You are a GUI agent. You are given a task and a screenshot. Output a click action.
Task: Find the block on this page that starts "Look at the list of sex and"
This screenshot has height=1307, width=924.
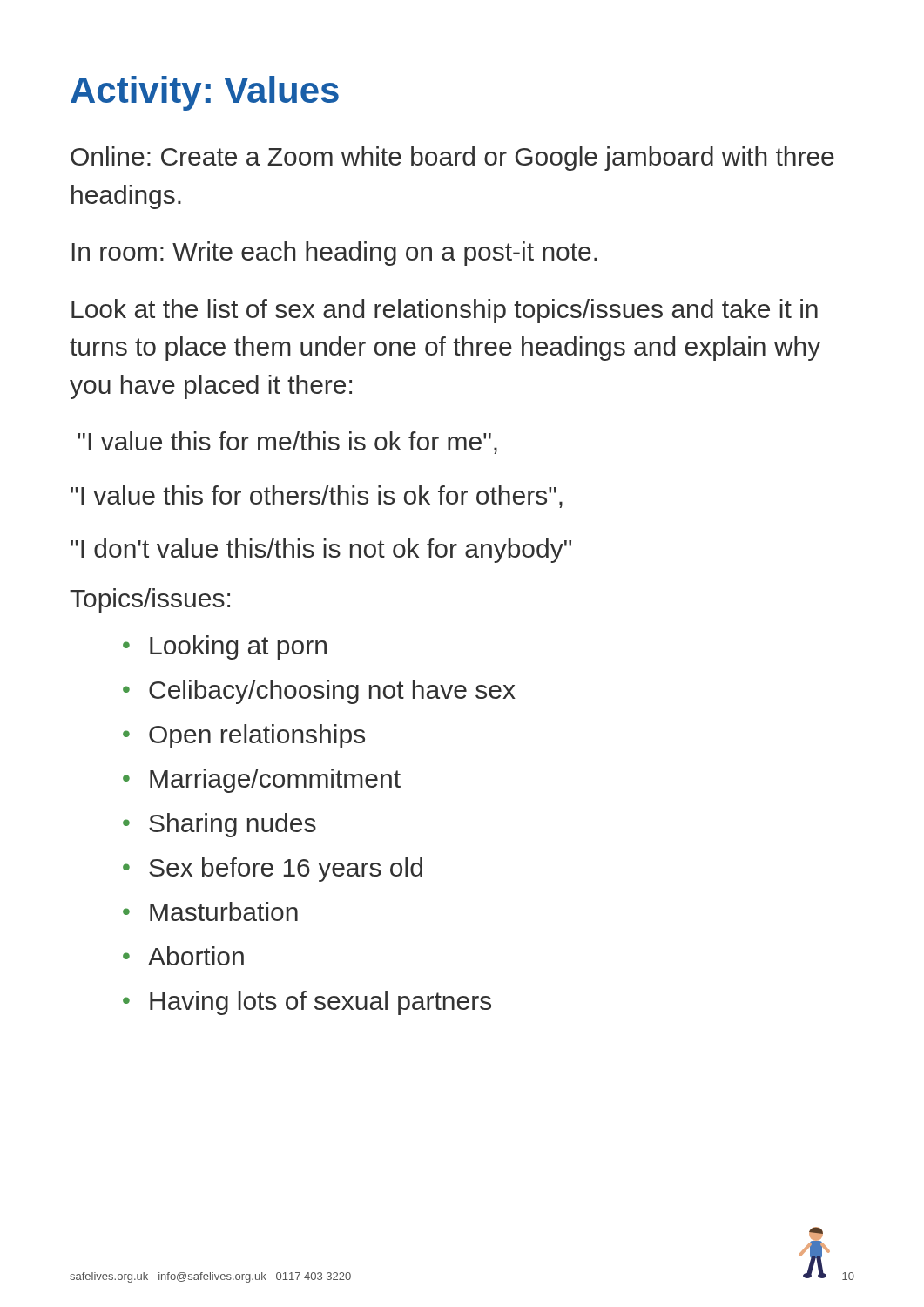445,346
